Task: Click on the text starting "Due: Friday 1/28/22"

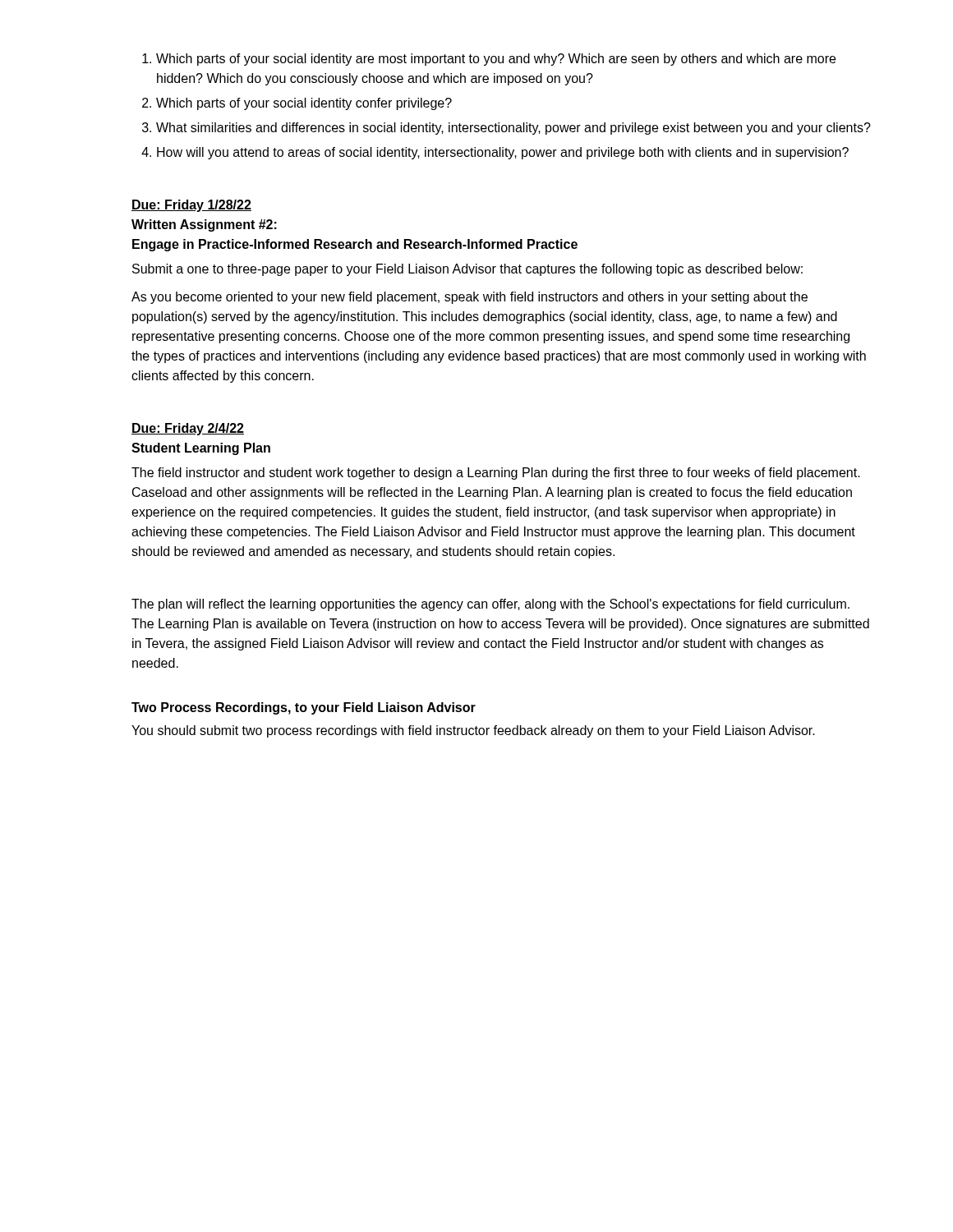Action: [x=191, y=205]
